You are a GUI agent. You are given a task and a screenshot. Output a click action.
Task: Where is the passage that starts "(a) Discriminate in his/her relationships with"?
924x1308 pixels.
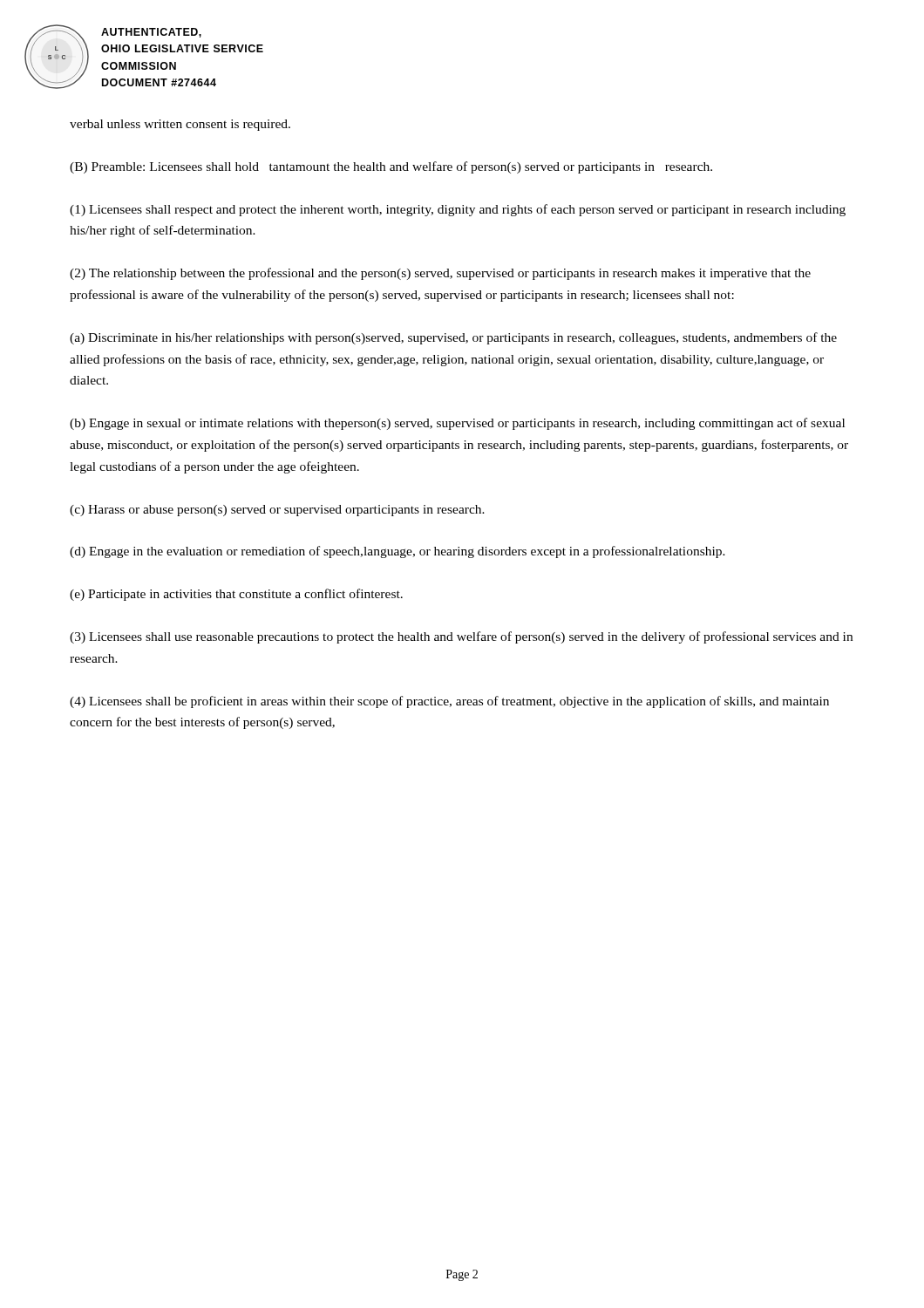pyautogui.click(x=453, y=358)
